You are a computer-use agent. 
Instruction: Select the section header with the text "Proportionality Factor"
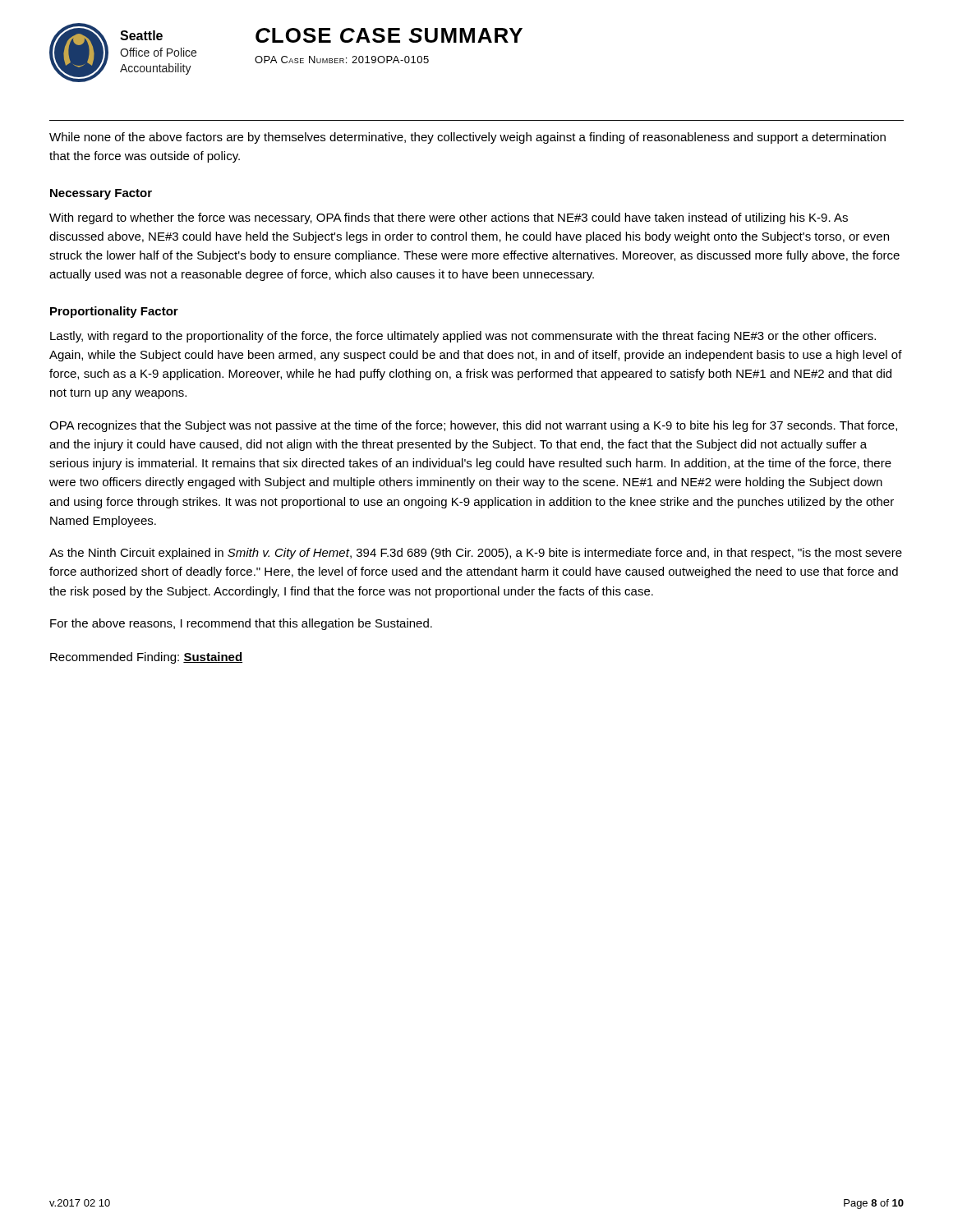[x=114, y=310]
